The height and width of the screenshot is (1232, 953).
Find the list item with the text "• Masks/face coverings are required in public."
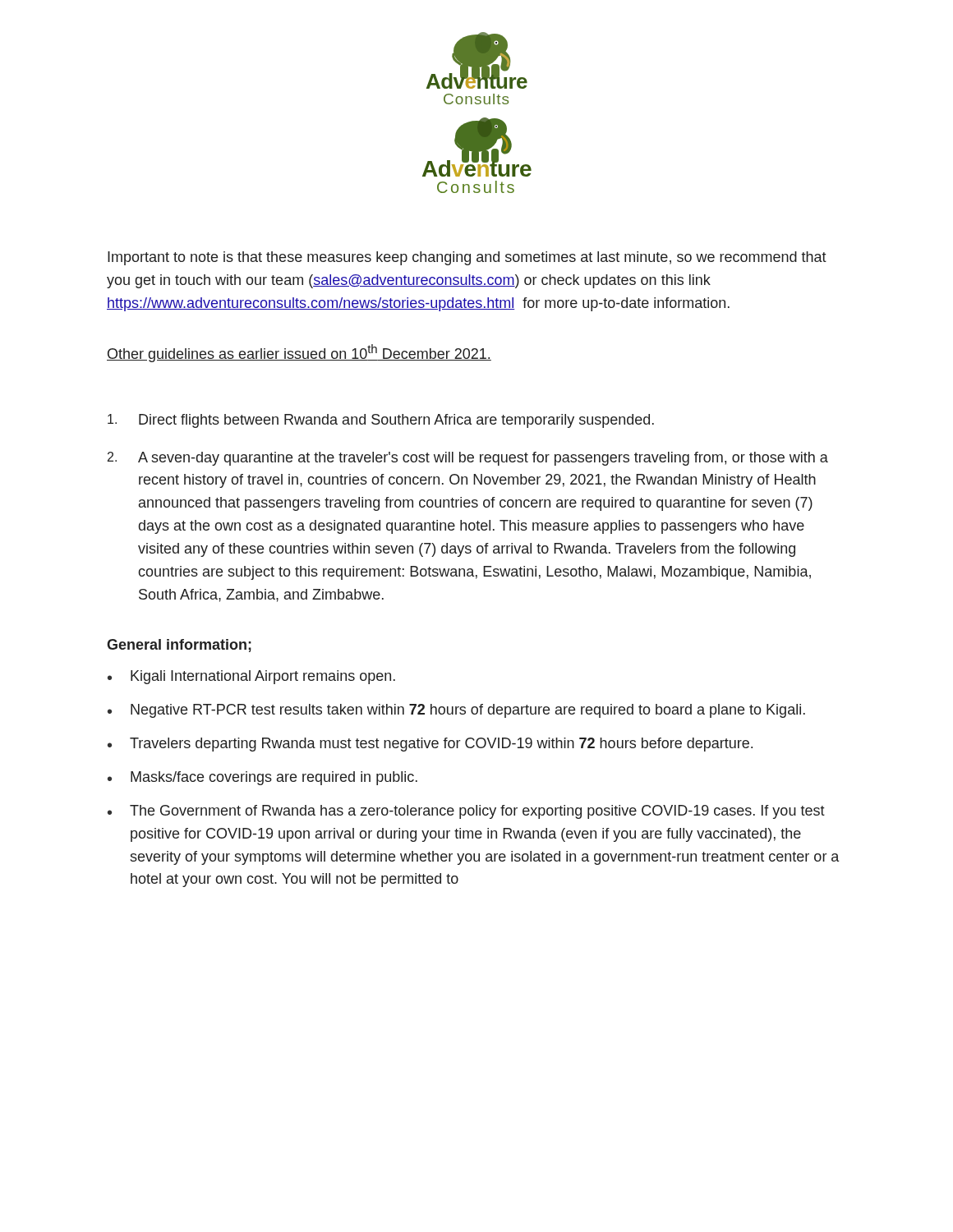(x=262, y=778)
